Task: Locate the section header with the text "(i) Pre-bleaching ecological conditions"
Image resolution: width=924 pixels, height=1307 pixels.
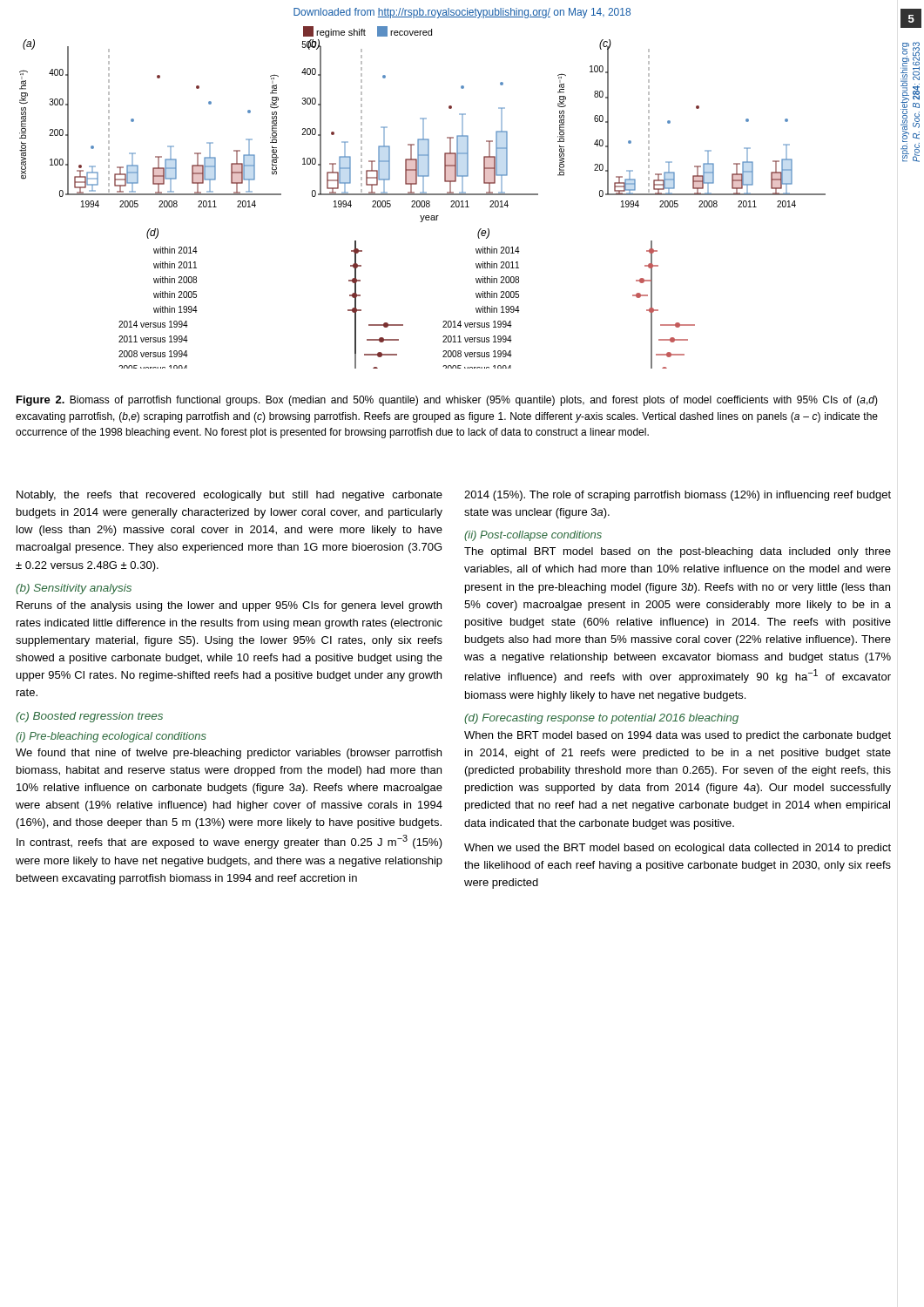Action: 111,737
